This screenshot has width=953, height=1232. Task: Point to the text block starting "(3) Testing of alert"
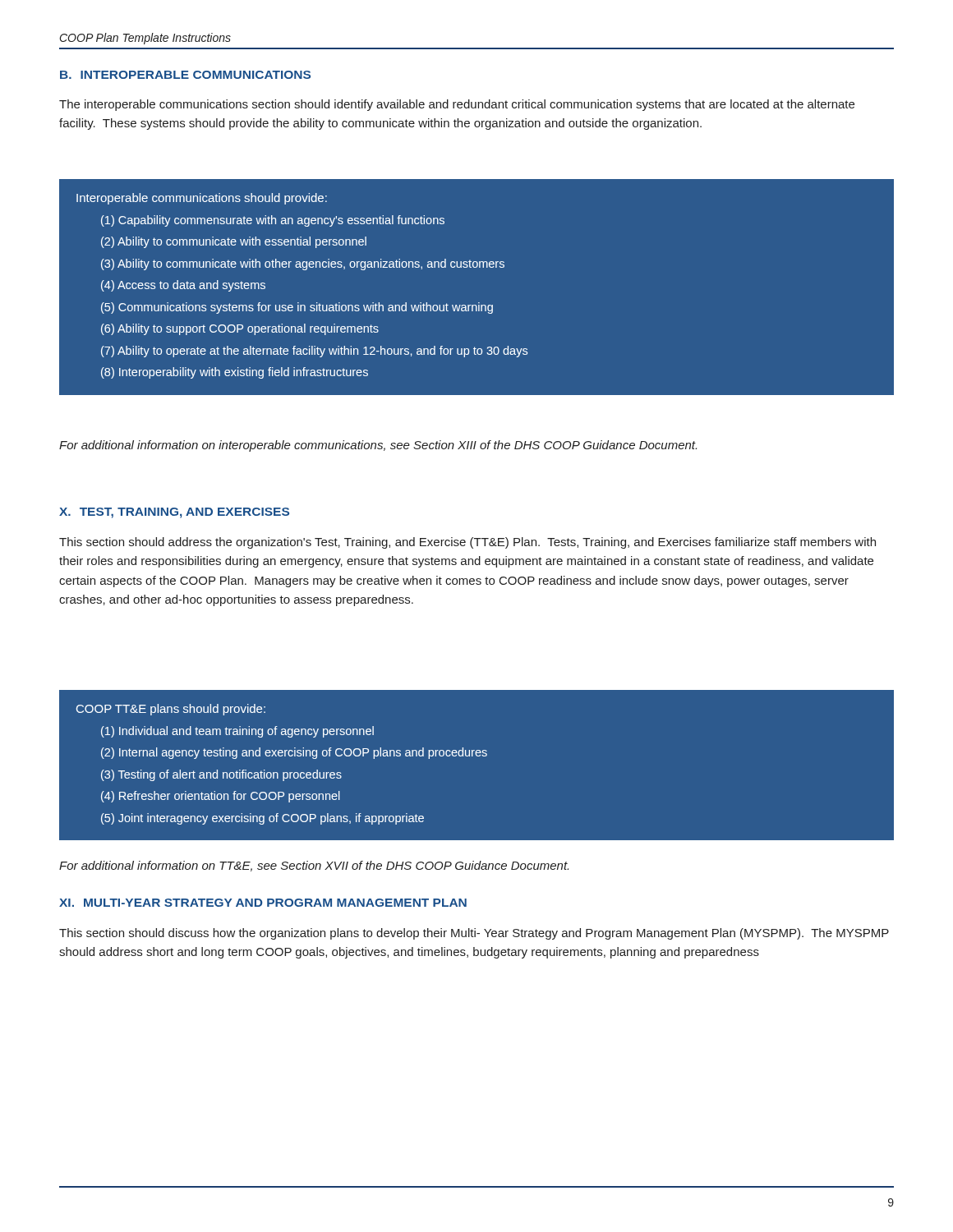[x=221, y=774]
